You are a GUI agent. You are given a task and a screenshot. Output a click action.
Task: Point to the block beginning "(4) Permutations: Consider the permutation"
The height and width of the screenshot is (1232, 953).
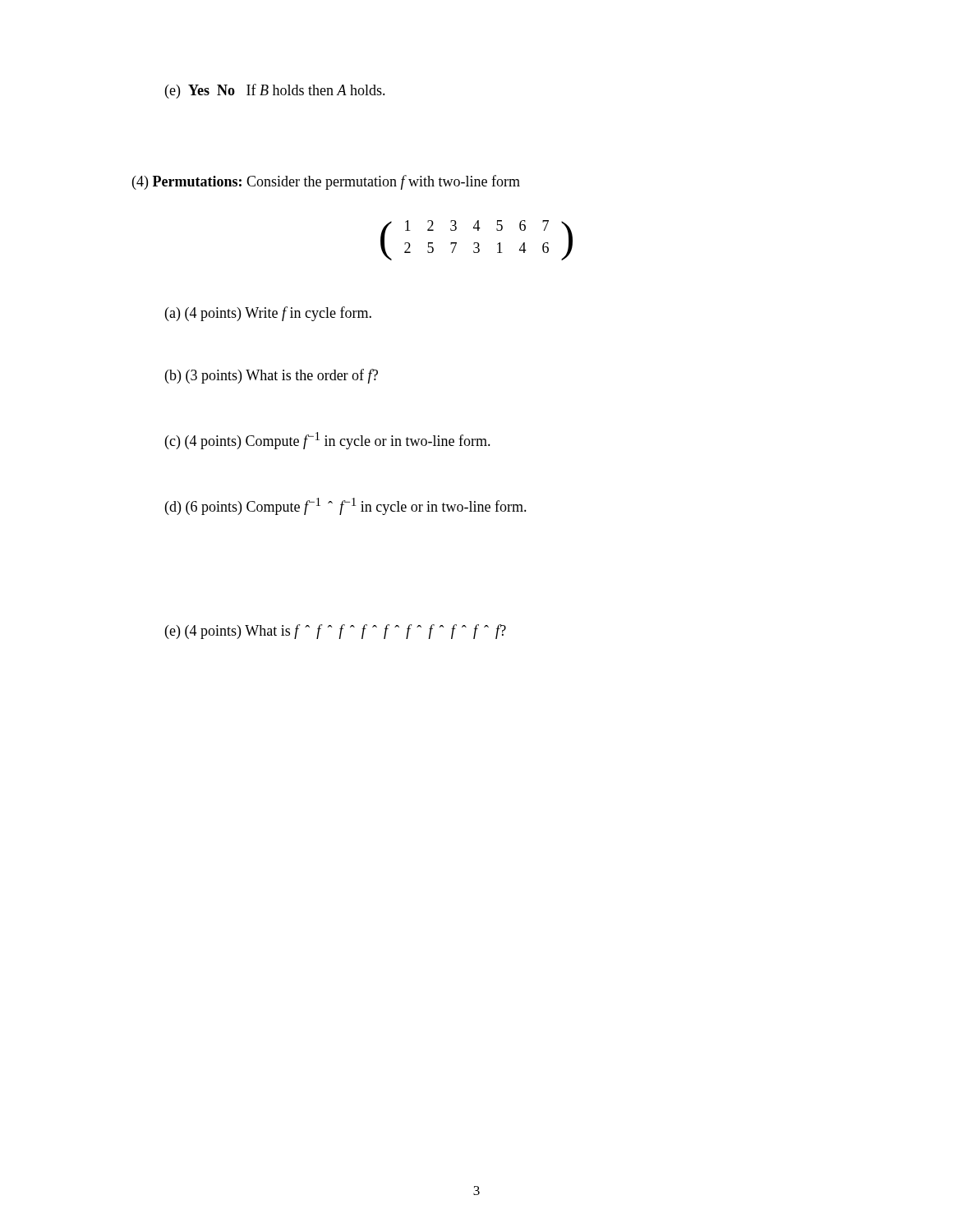pos(326,182)
